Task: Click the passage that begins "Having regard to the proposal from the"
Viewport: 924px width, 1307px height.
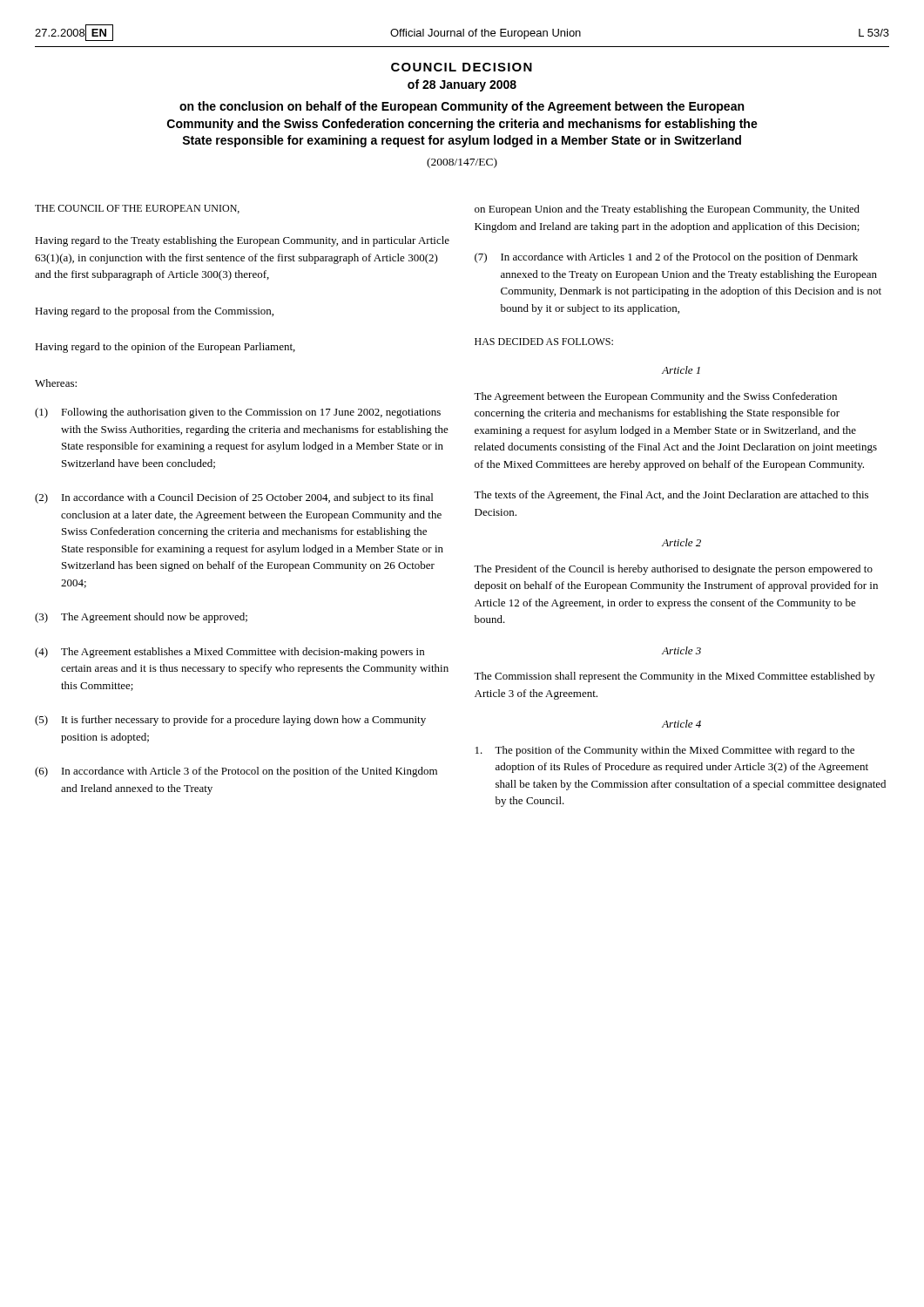Action: click(x=155, y=310)
